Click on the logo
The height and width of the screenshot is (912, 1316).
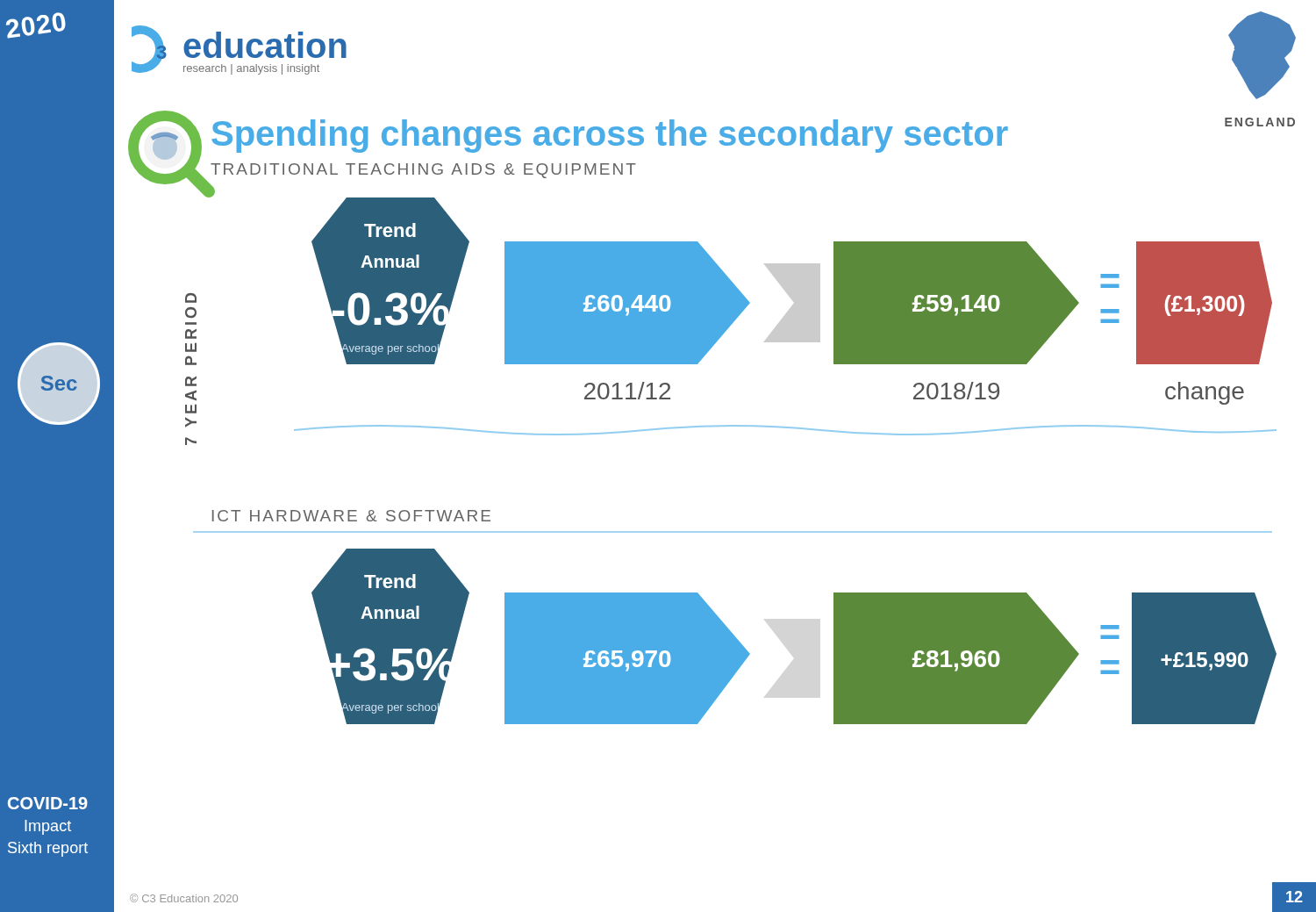click(254, 49)
